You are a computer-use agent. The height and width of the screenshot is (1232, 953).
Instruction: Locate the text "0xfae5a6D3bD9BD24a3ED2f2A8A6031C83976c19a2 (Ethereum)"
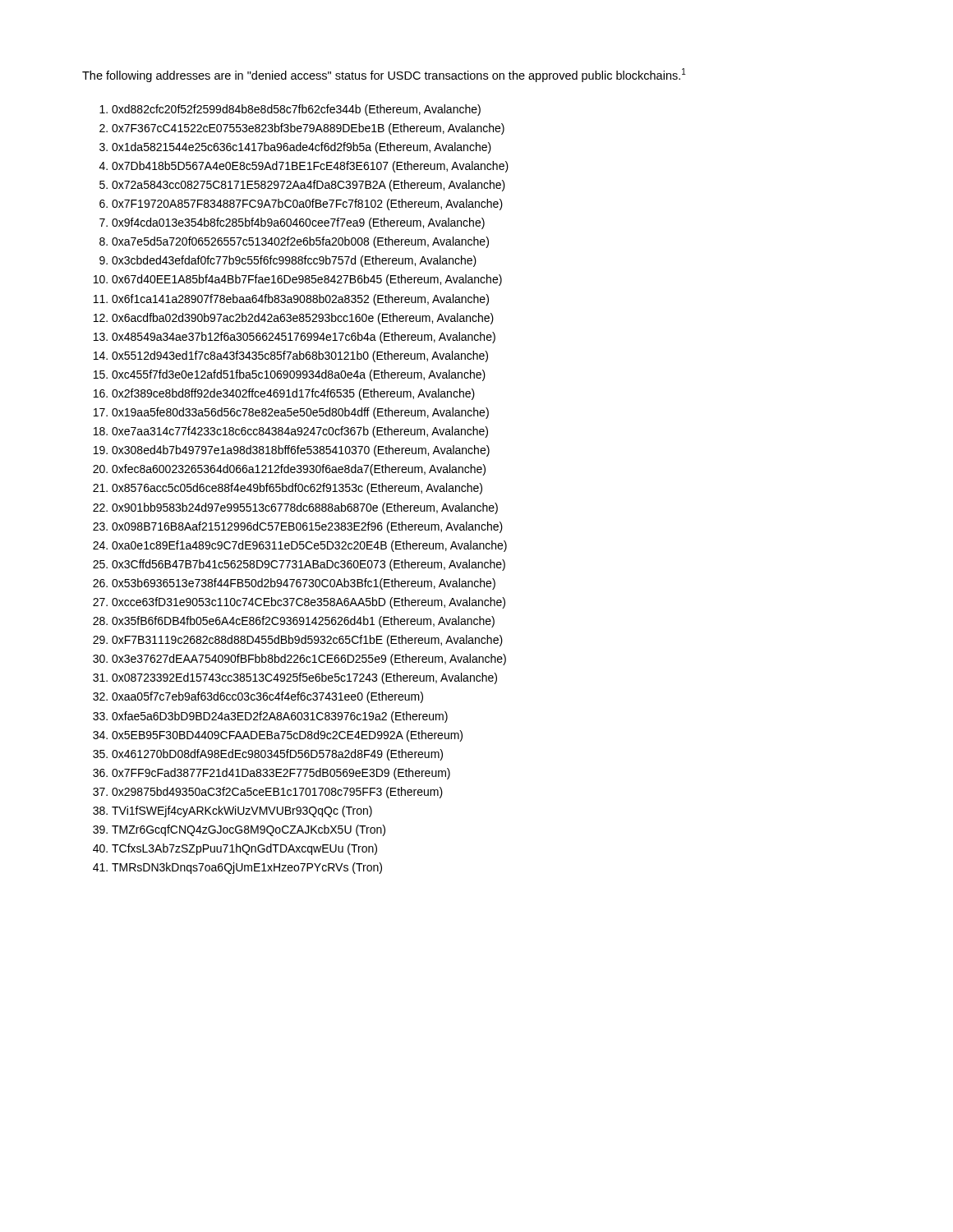click(280, 716)
